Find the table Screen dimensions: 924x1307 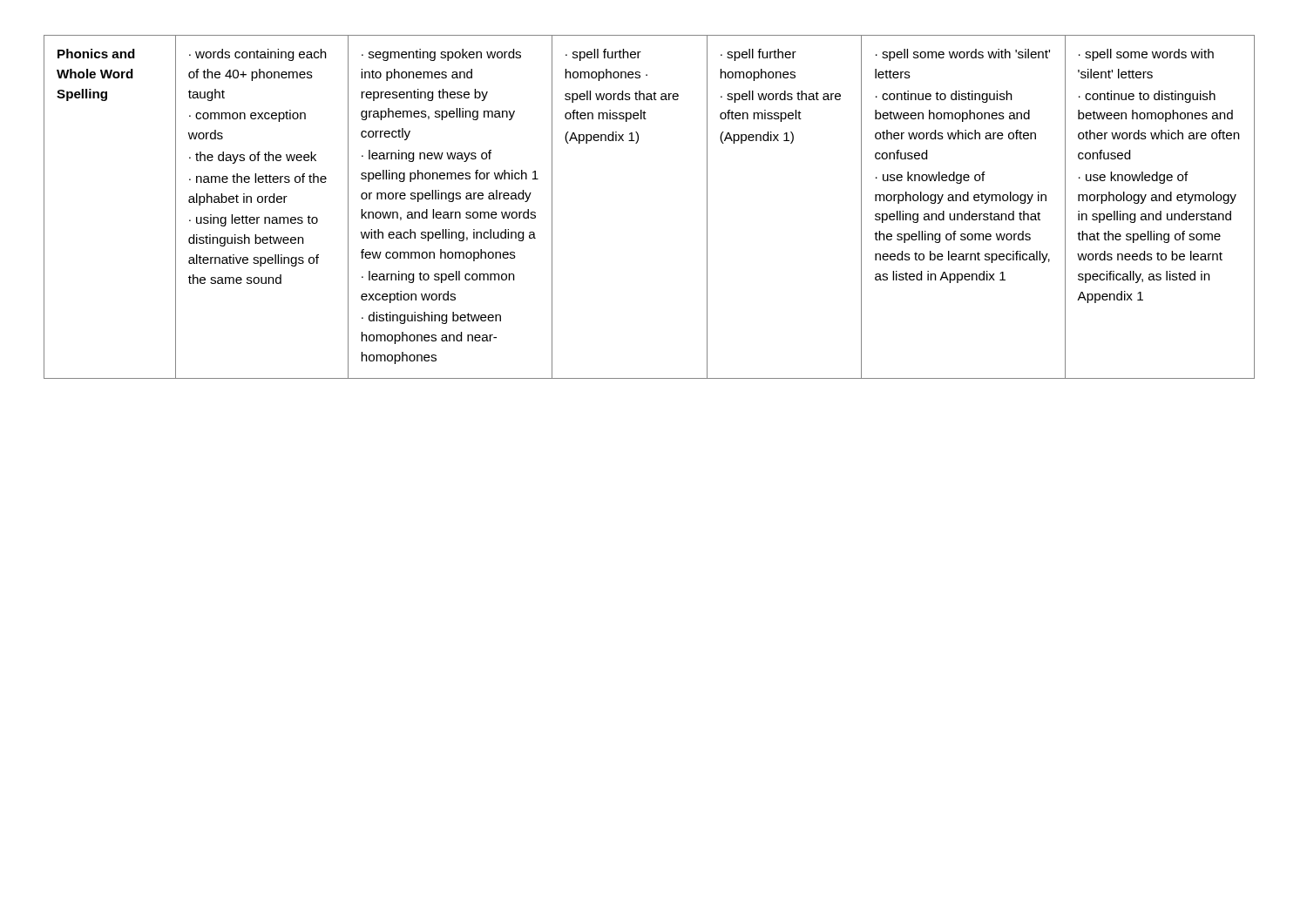[x=649, y=207]
